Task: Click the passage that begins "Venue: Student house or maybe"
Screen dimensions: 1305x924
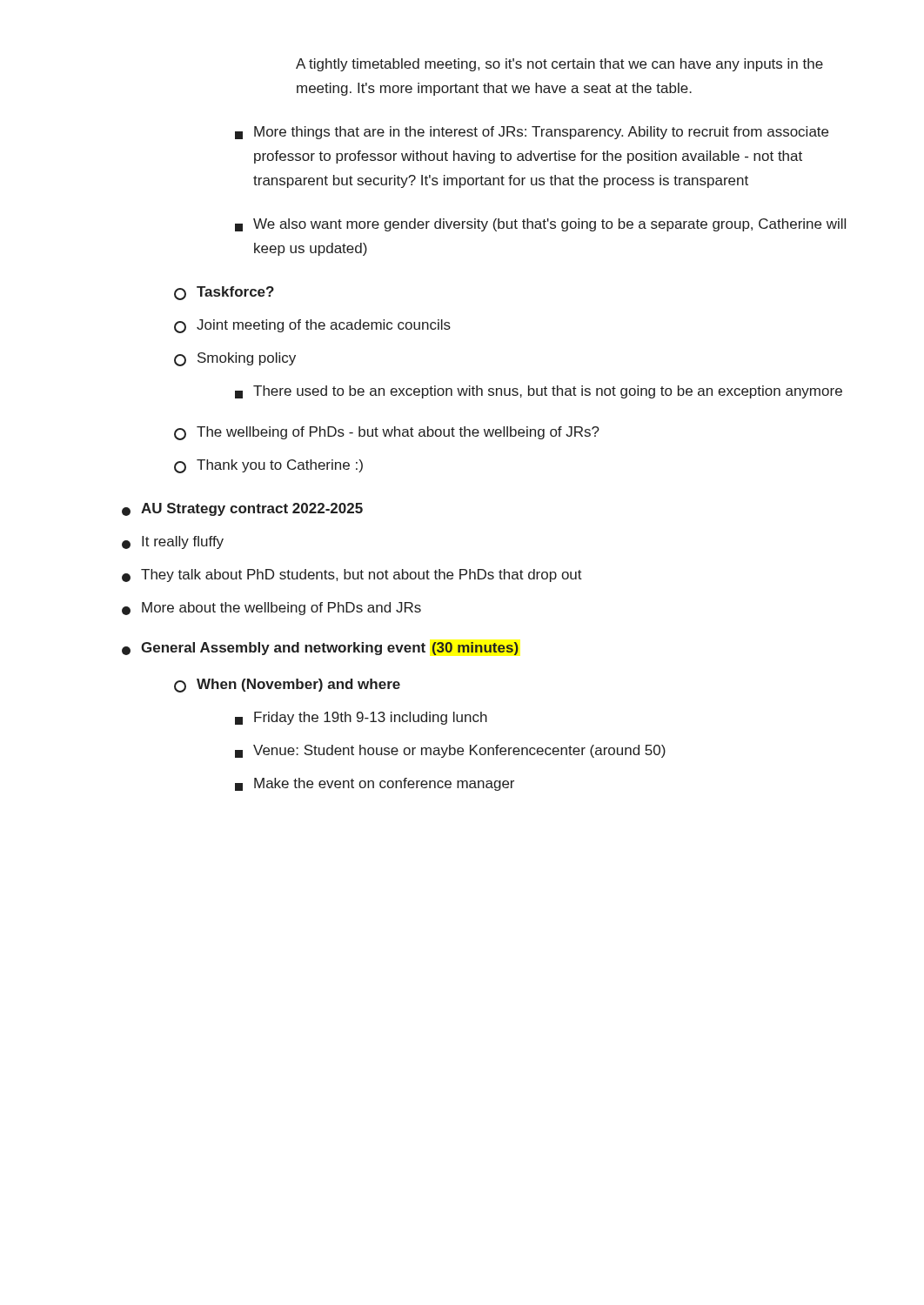Action: tap(545, 751)
